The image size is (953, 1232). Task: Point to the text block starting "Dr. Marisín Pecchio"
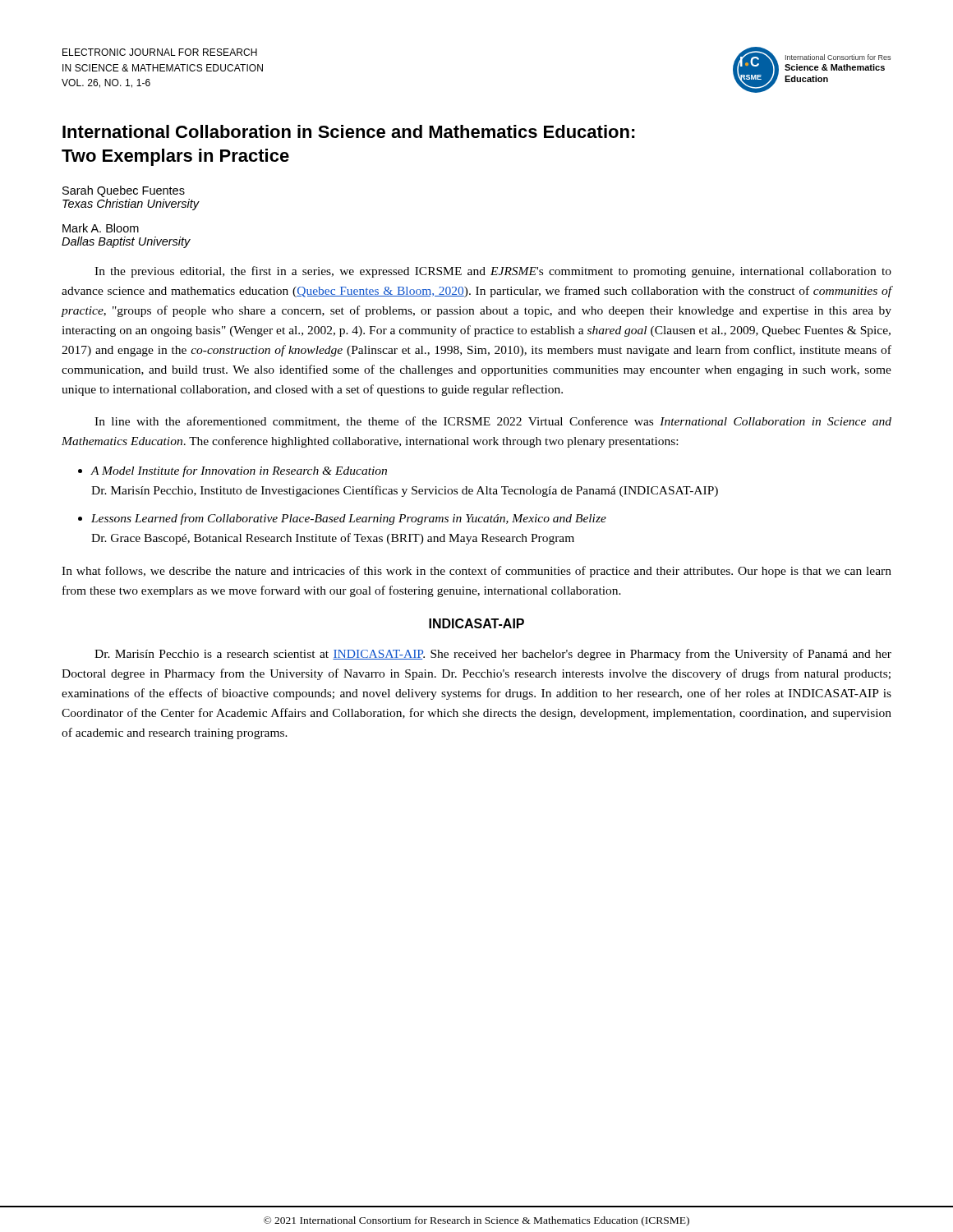click(476, 694)
